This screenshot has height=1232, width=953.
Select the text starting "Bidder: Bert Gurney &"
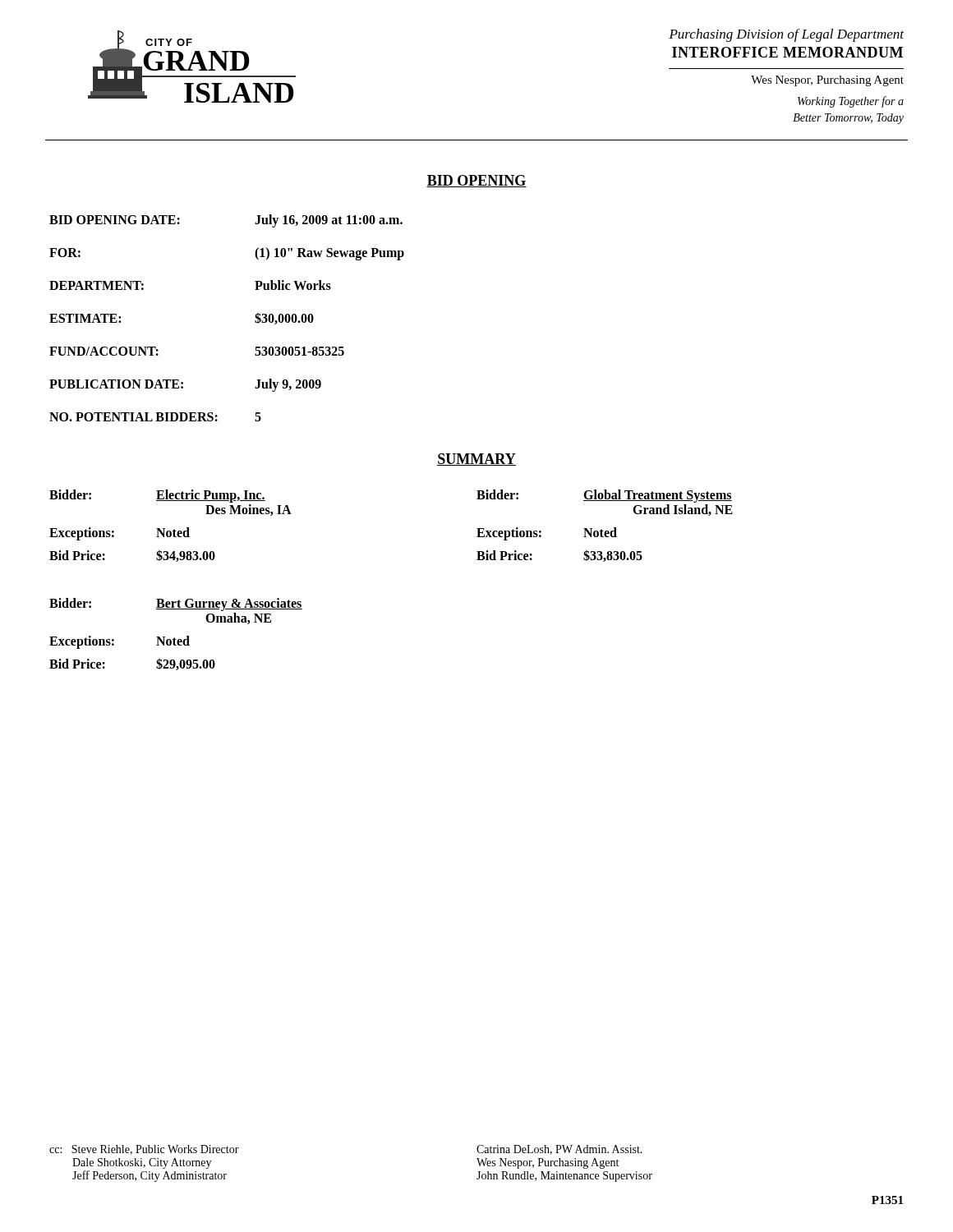[x=176, y=605]
